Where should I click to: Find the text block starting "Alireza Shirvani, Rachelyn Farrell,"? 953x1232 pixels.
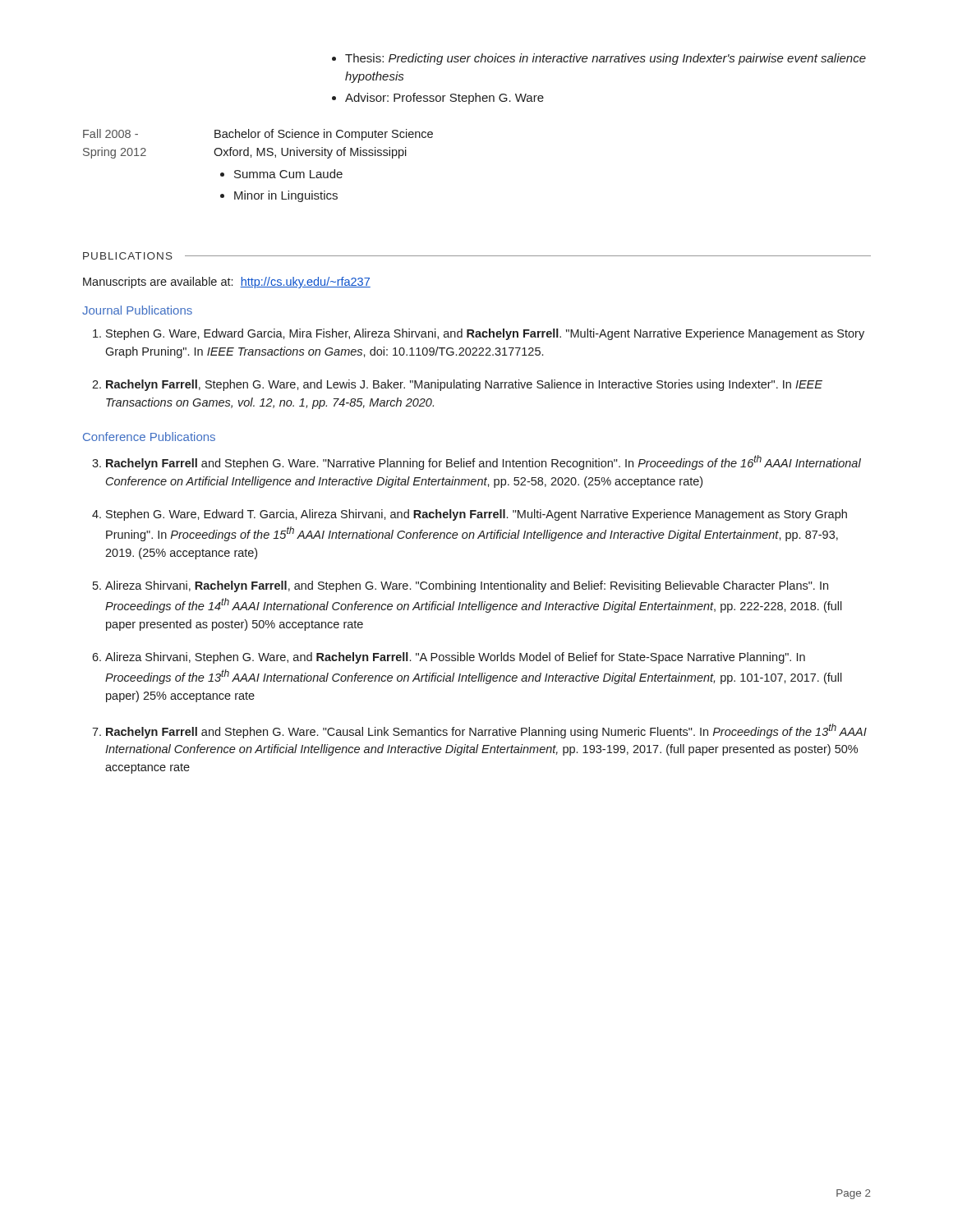pos(474,605)
